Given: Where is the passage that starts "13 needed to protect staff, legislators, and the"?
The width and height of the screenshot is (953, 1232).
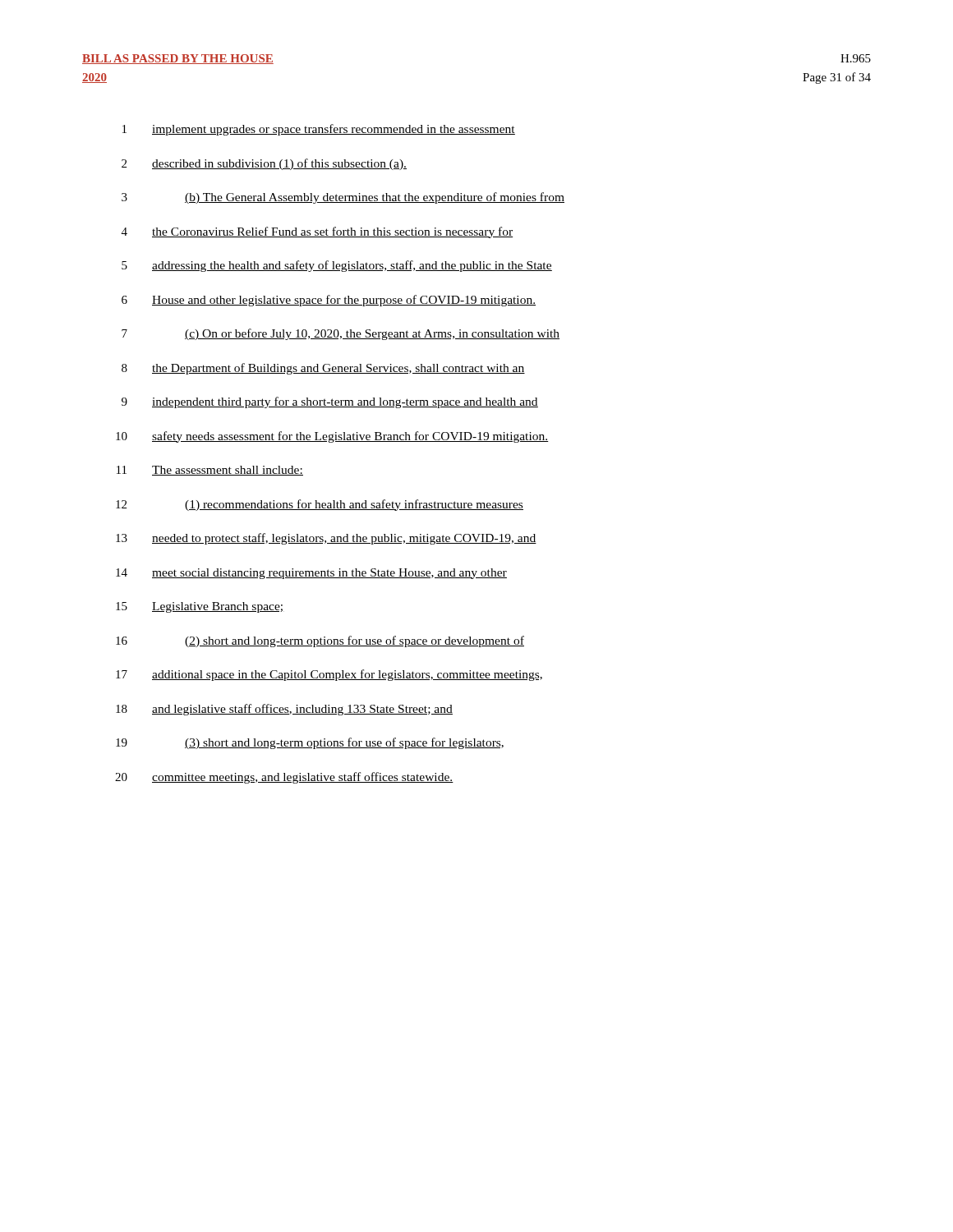Looking at the screenshot, I should point(476,538).
